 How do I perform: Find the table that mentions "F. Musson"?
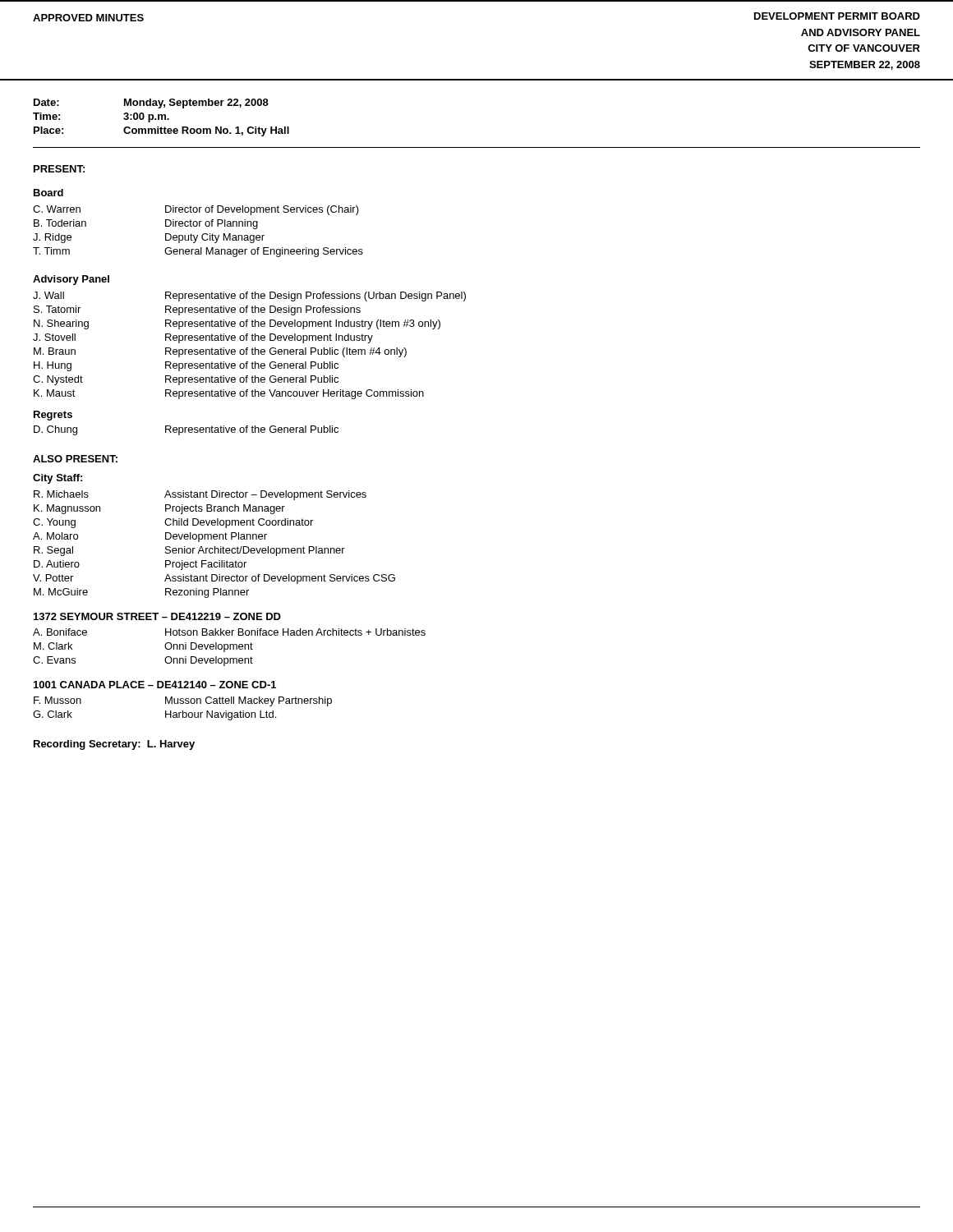click(476, 707)
